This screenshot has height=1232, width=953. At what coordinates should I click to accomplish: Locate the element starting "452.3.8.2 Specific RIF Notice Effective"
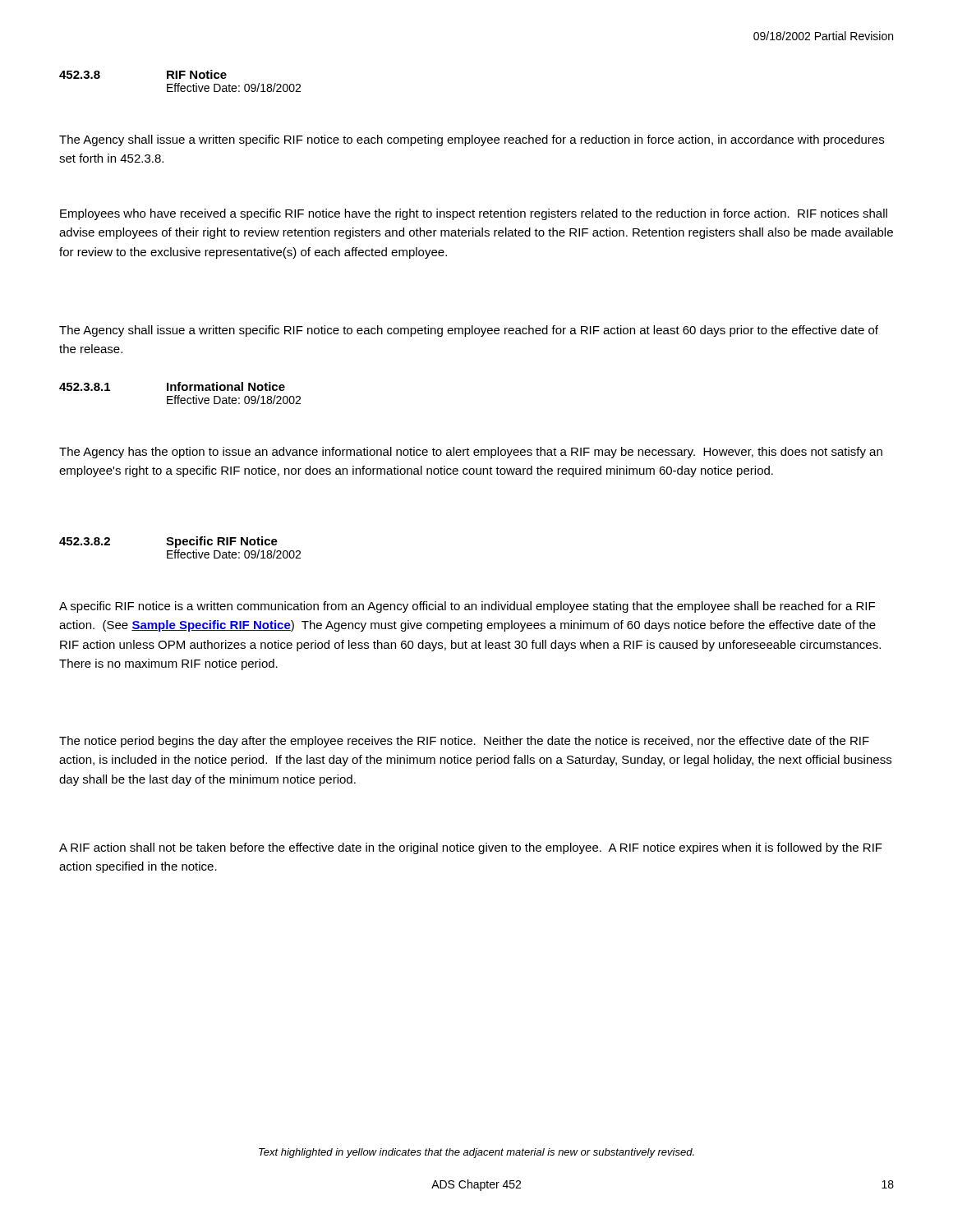coord(180,547)
